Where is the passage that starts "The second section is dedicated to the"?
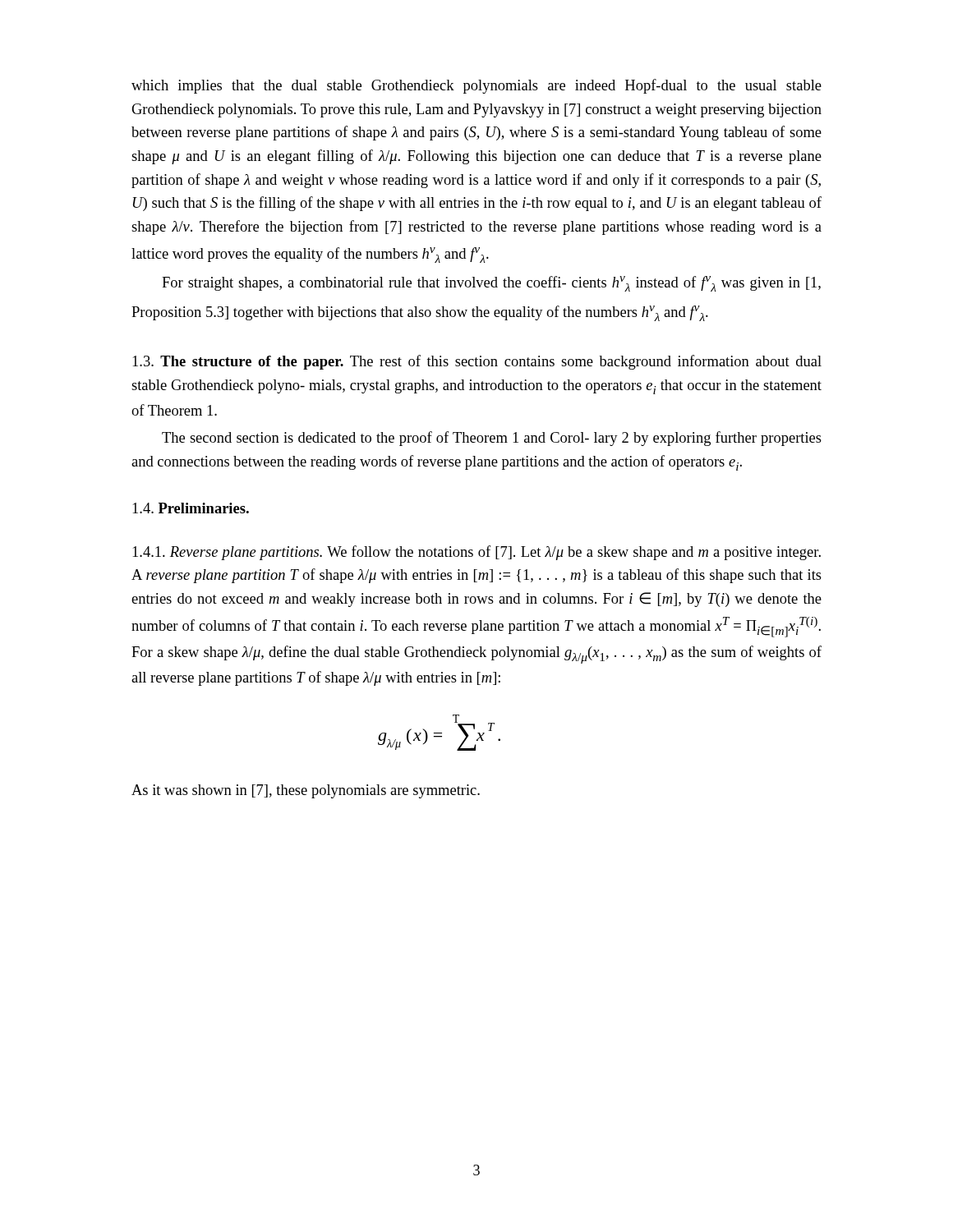The width and height of the screenshot is (953, 1232). click(476, 451)
